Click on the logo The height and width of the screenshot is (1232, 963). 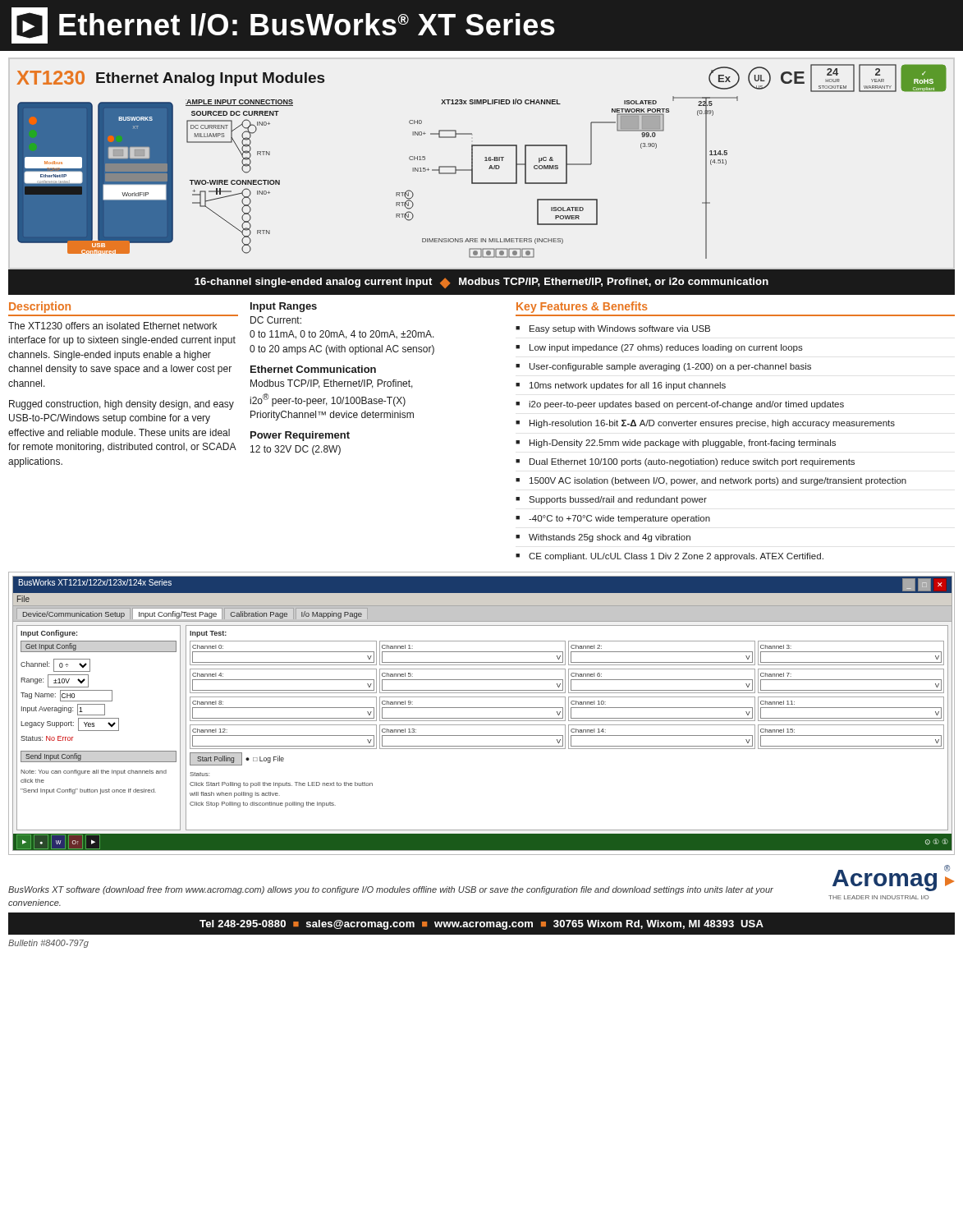[889, 883]
